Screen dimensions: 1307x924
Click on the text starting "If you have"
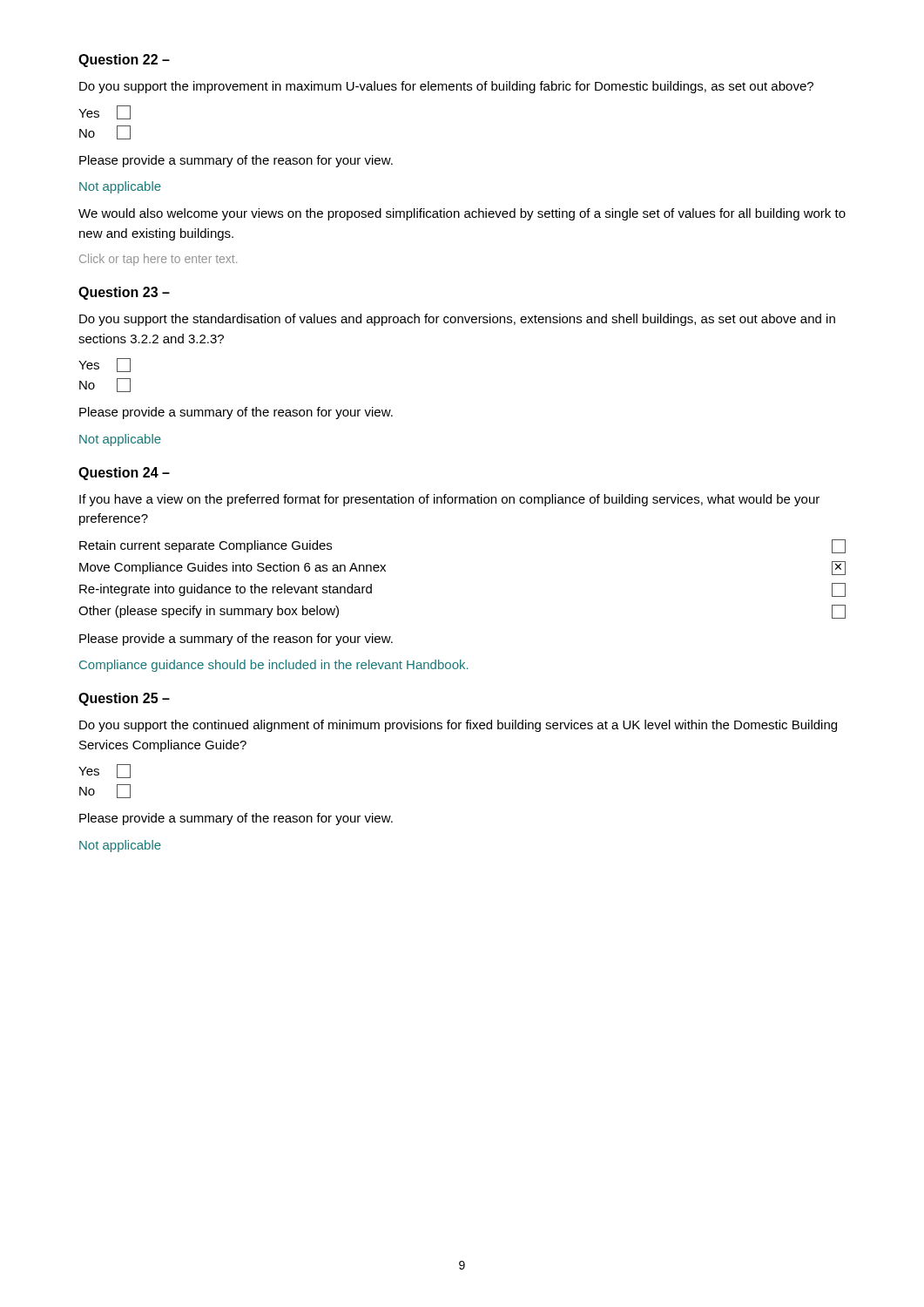coord(449,508)
